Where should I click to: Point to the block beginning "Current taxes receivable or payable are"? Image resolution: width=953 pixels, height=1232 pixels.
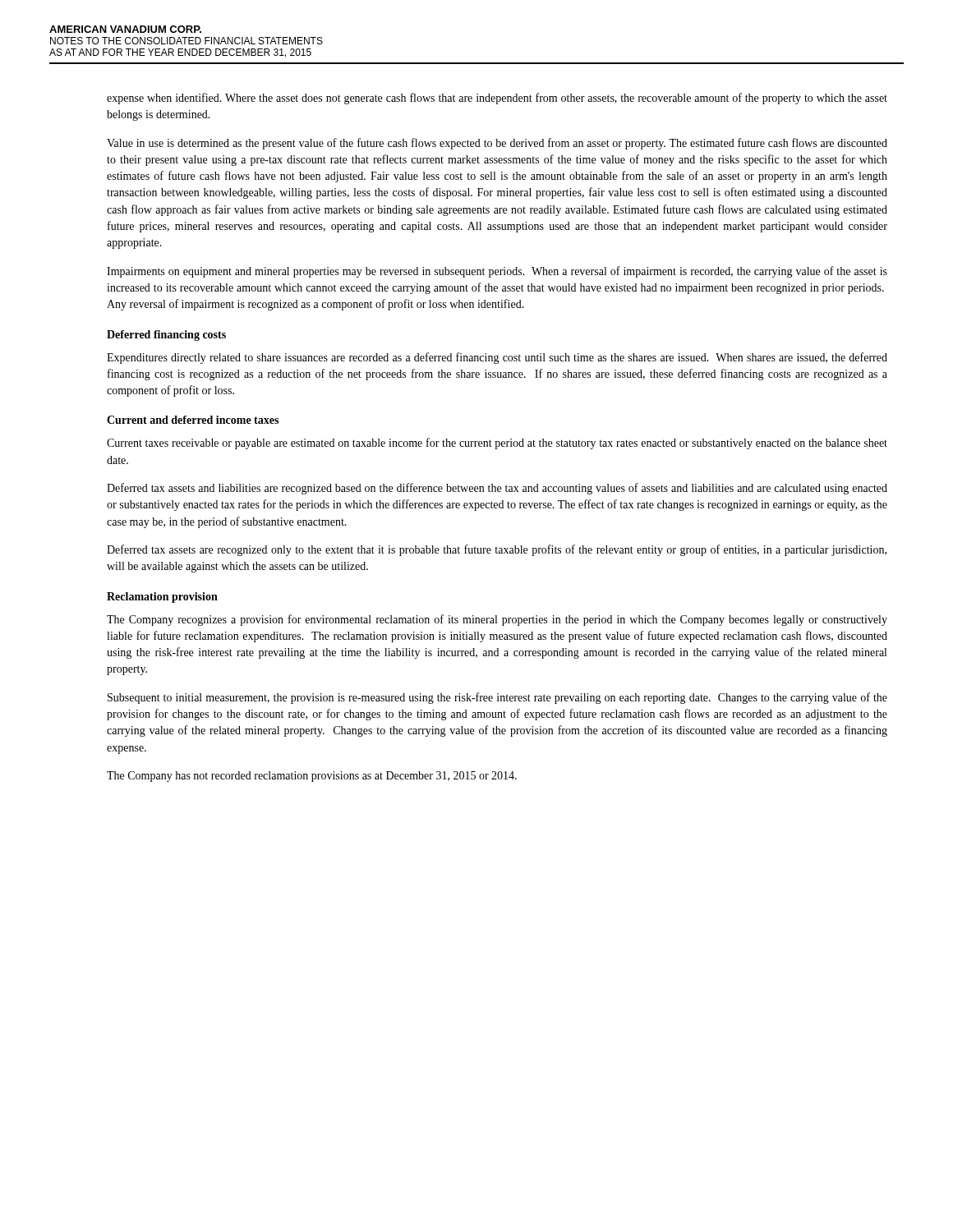(x=497, y=452)
